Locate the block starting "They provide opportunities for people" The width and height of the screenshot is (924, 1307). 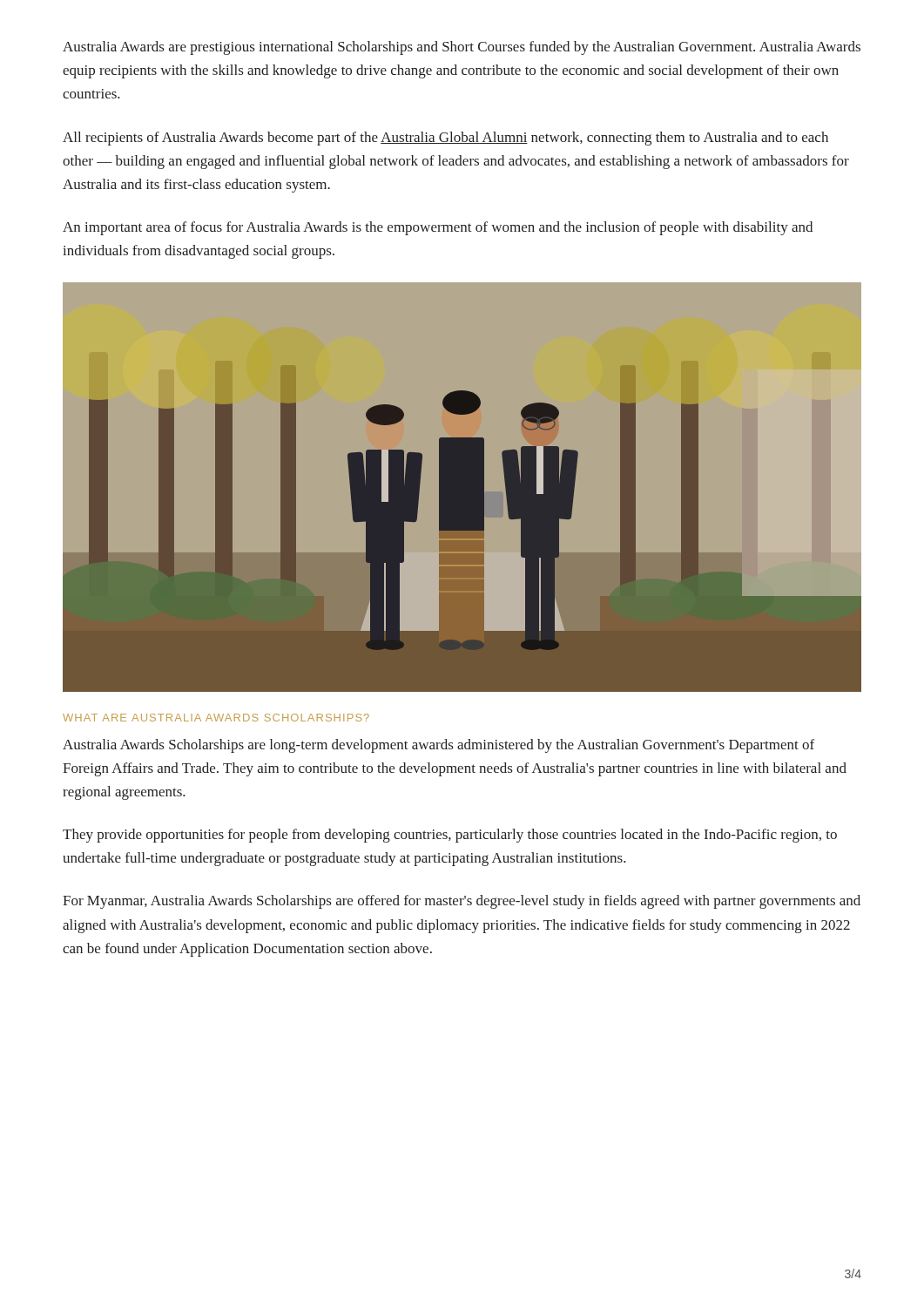tap(450, 846)
